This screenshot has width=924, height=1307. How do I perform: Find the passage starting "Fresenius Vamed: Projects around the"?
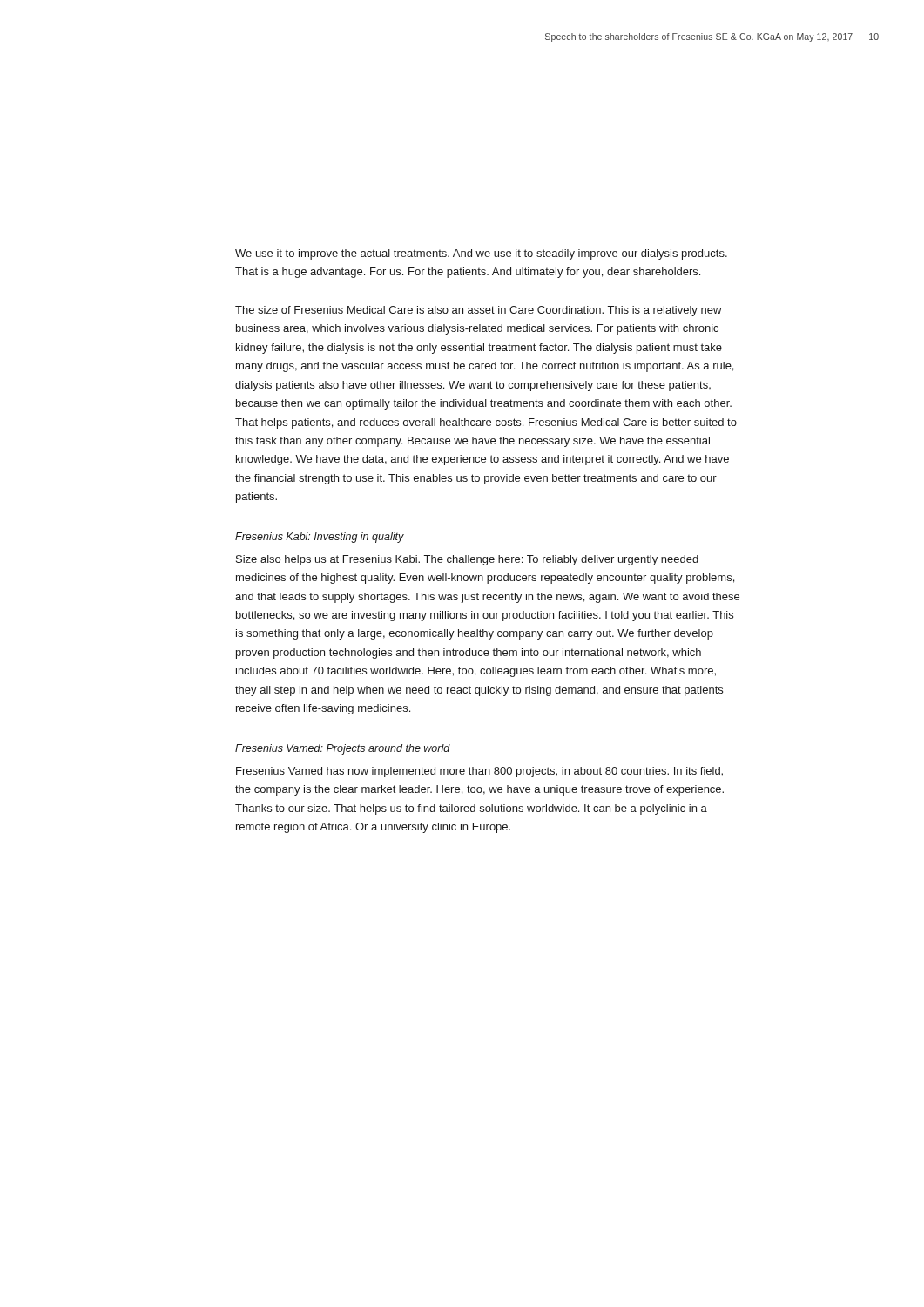click(342, 748)
